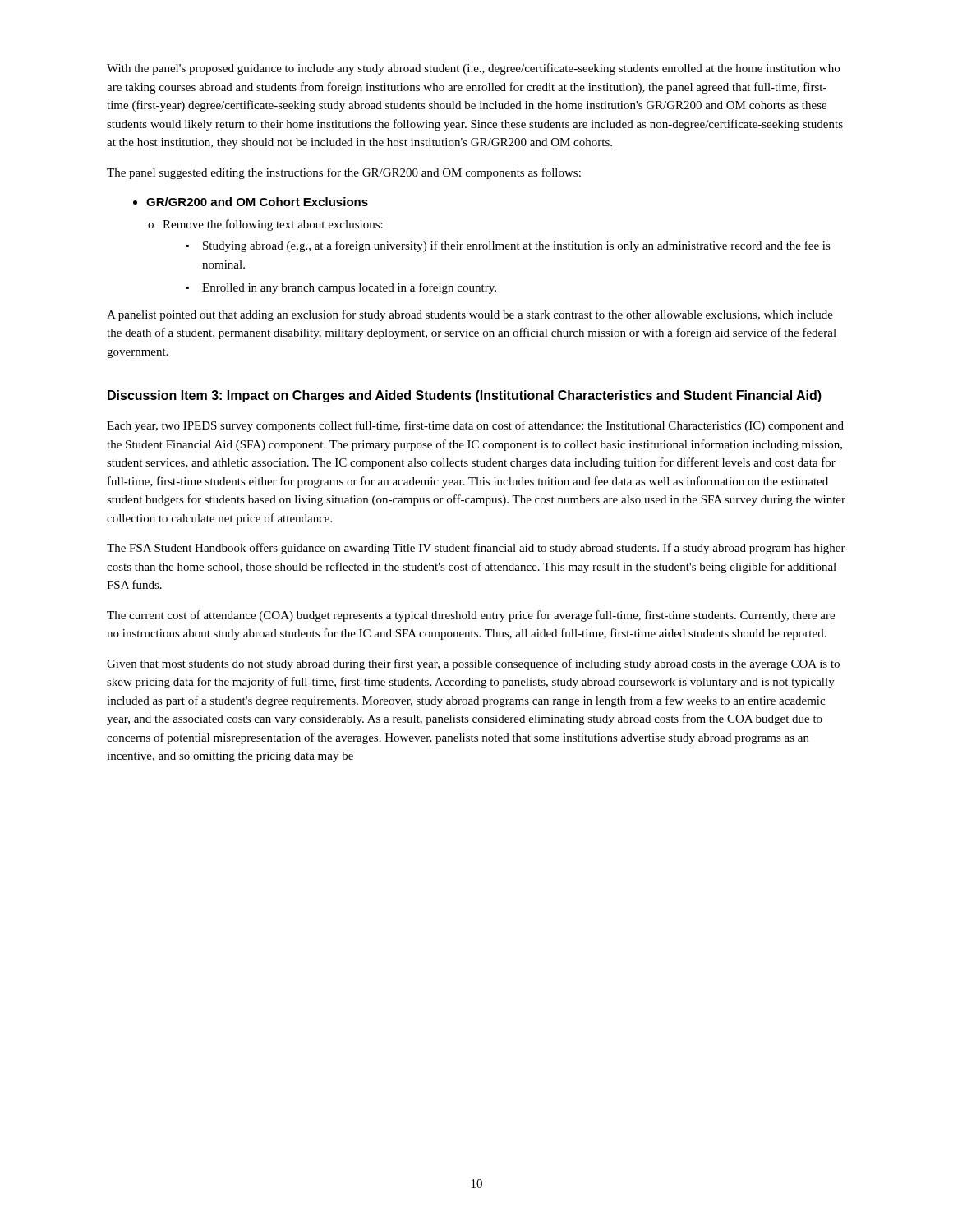The image size is (953, 1232).
Task: Find the list item that says "GR/GR200 and OM Cohort Exclusions"
Action: 488,245
